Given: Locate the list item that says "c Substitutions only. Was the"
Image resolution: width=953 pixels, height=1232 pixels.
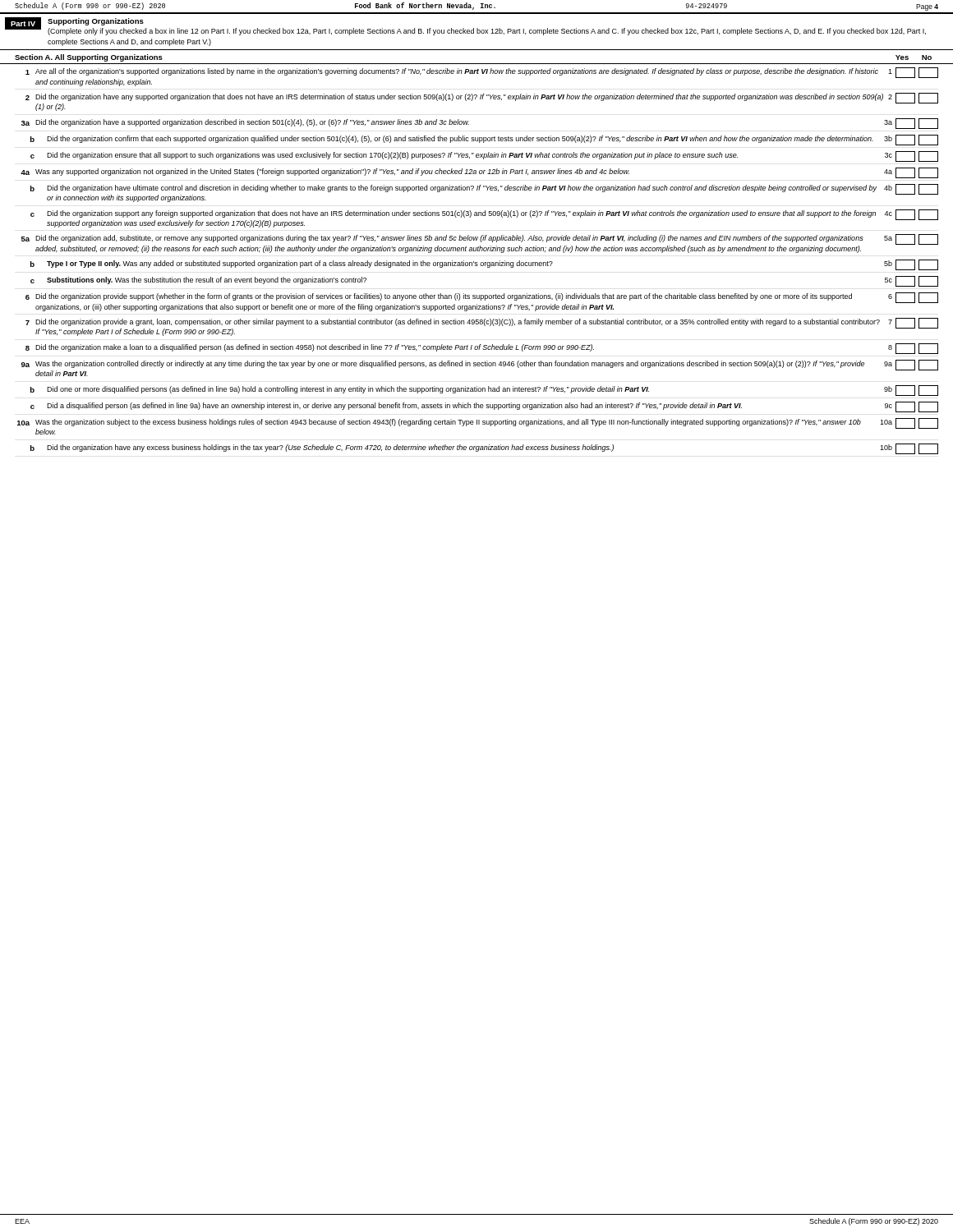Looking at the screenshot, I should pyautogui.click(x=211, y=281).
